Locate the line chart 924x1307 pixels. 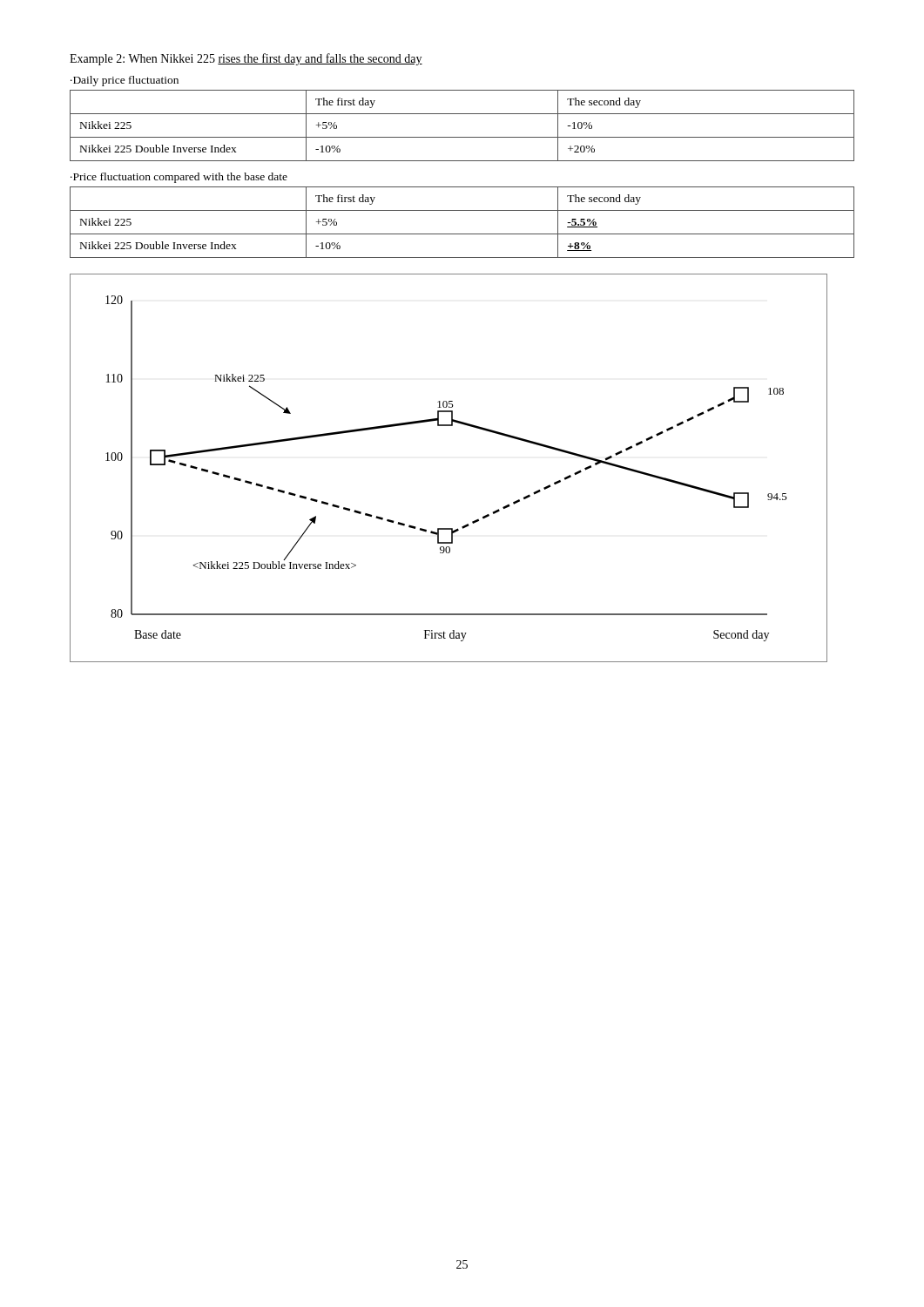pyautogui.click(x=449, y=468)
